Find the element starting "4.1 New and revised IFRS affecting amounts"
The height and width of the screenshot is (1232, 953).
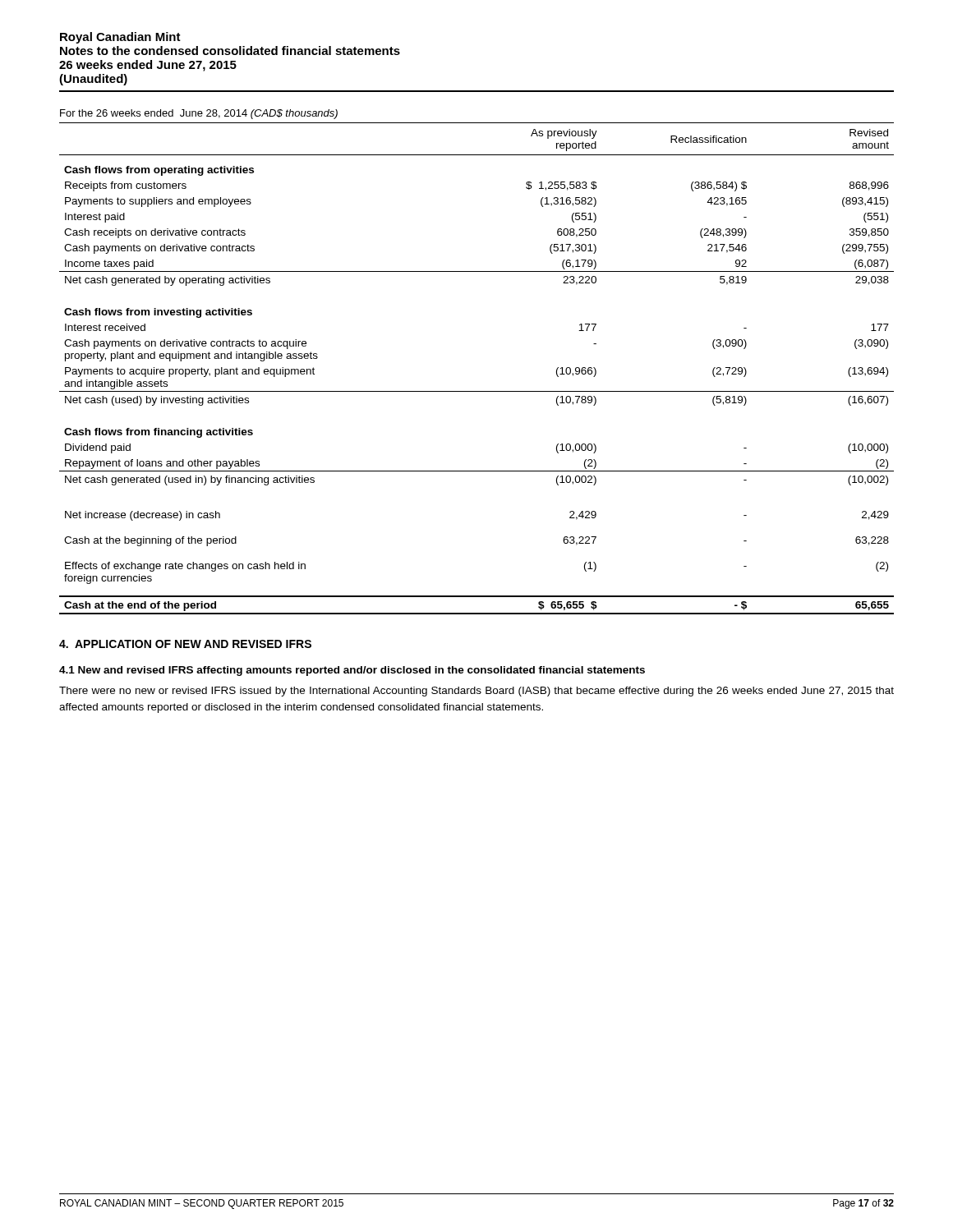point(352,670)
